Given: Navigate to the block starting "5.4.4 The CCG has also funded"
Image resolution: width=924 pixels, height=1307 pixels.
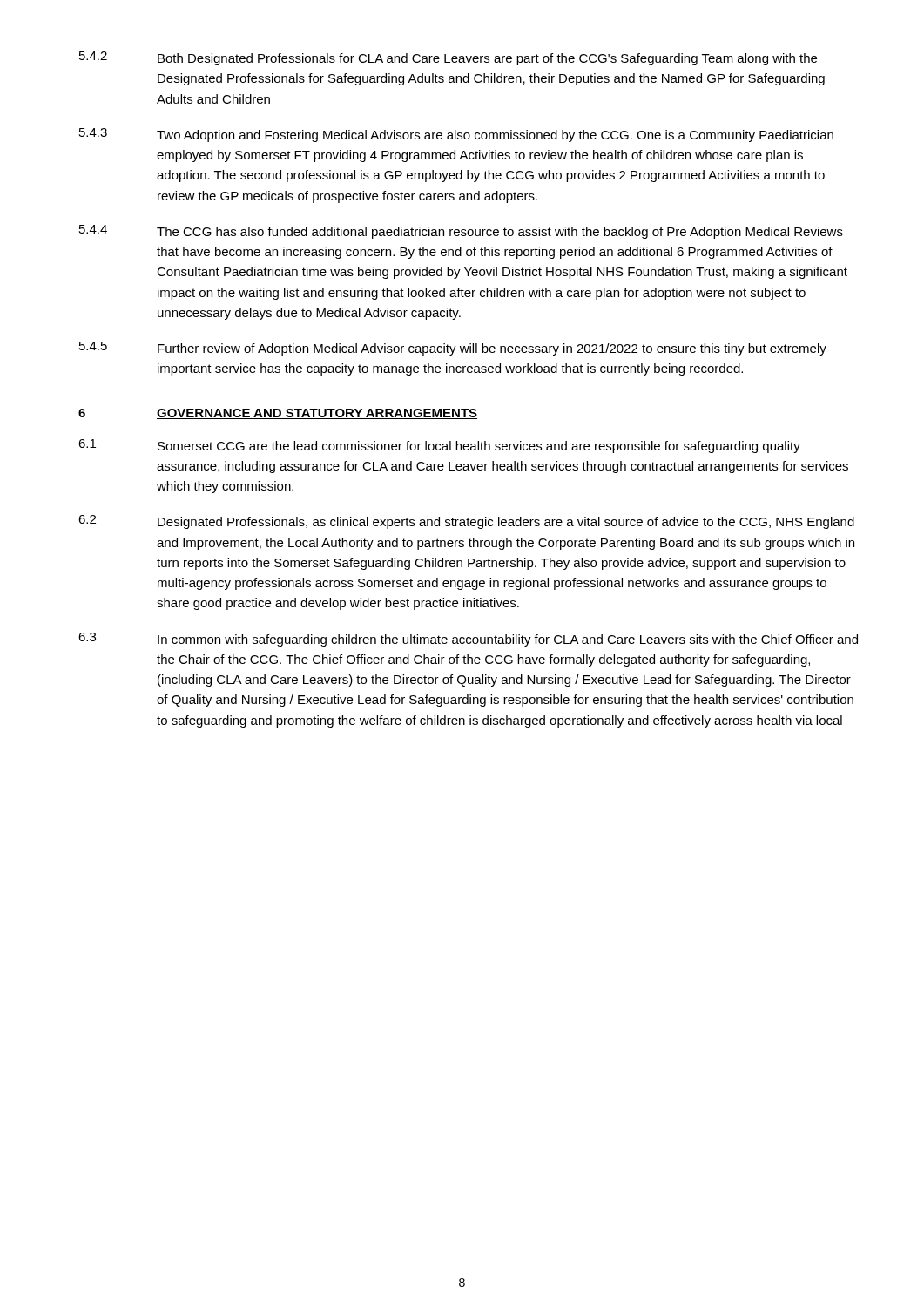Looking at the screenshot, I should (x=469, y=272).
